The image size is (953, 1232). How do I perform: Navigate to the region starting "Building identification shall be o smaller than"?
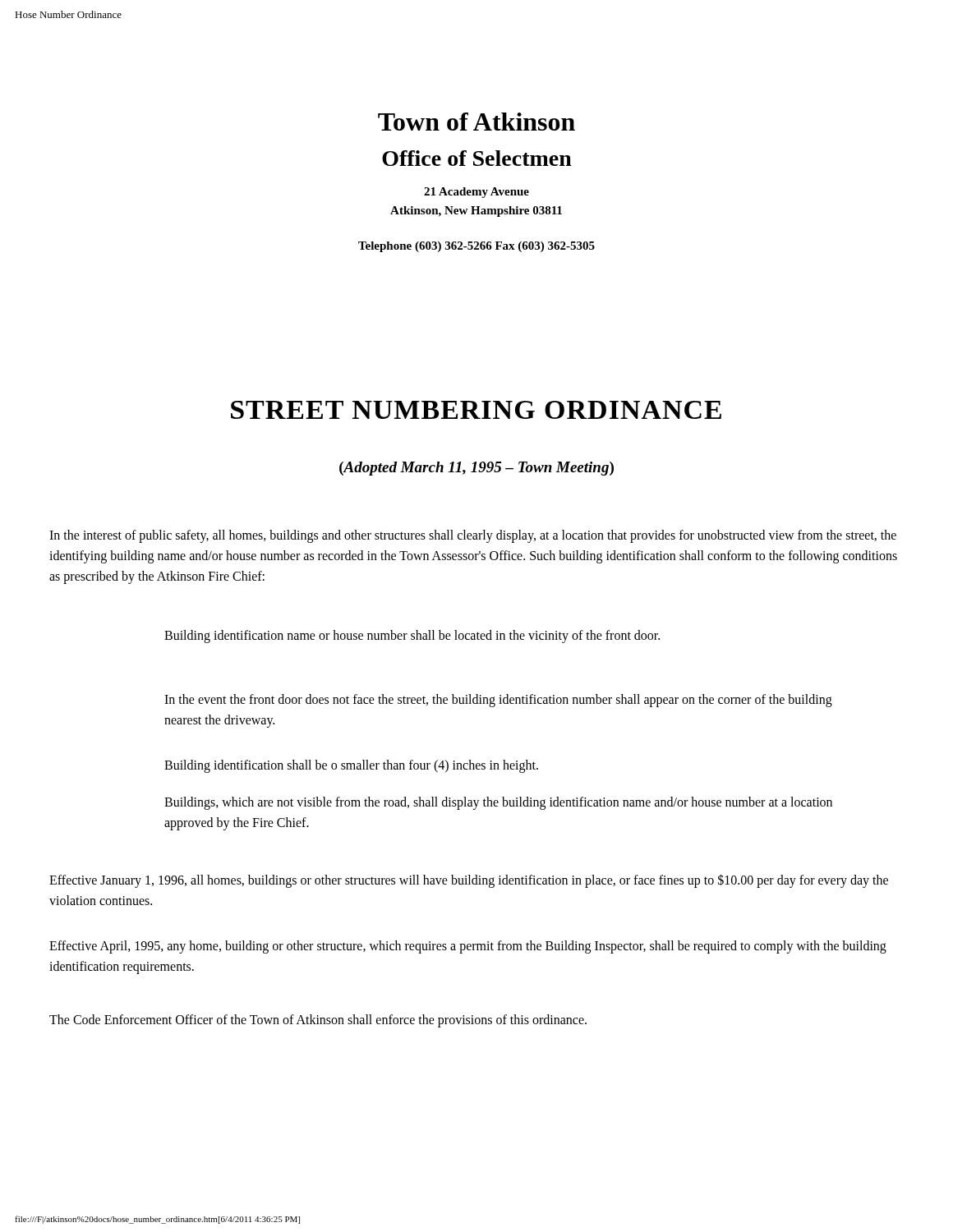click(x=352, y=765)
